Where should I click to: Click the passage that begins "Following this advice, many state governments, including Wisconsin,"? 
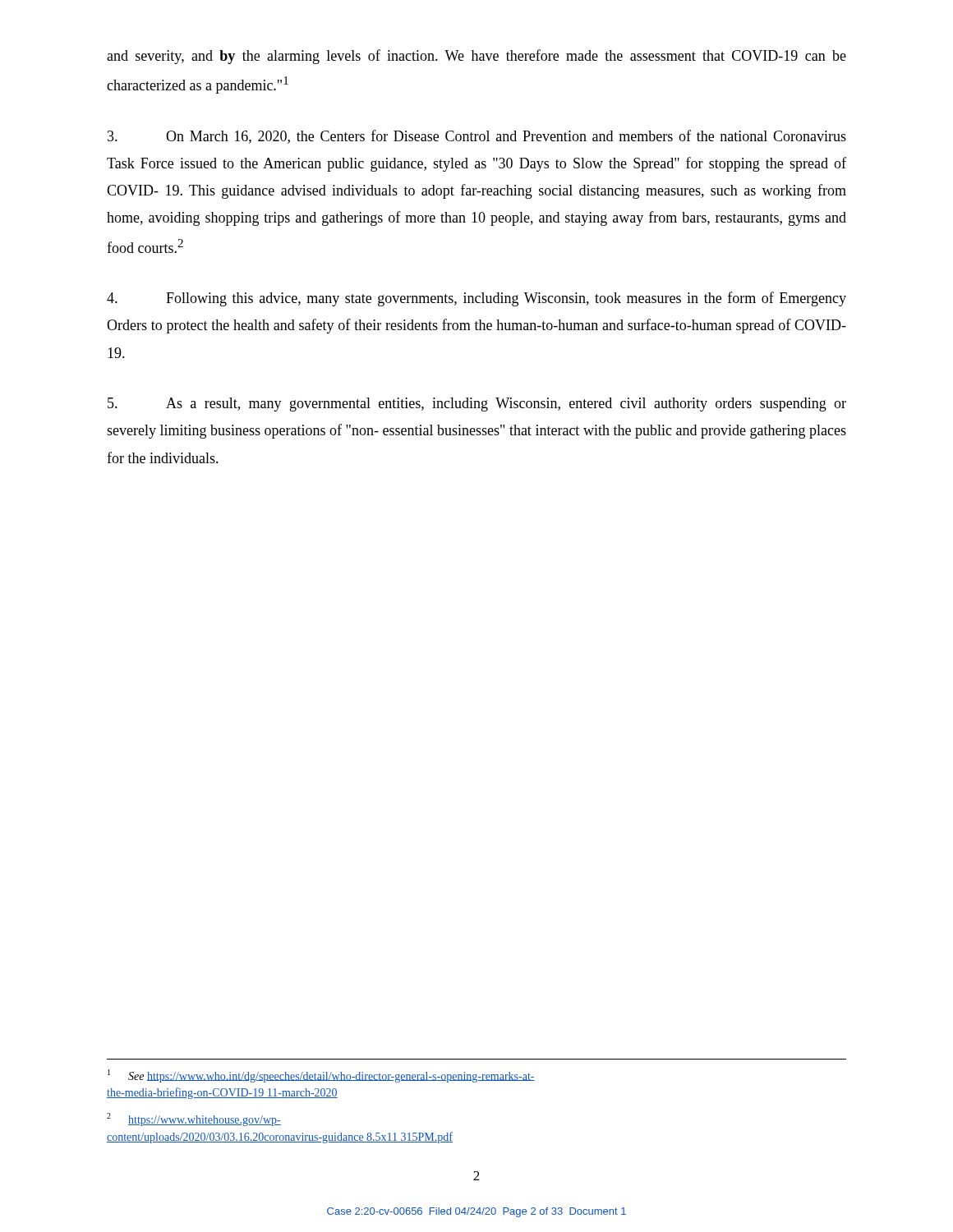pyautogui.click(x=476, y=326)
